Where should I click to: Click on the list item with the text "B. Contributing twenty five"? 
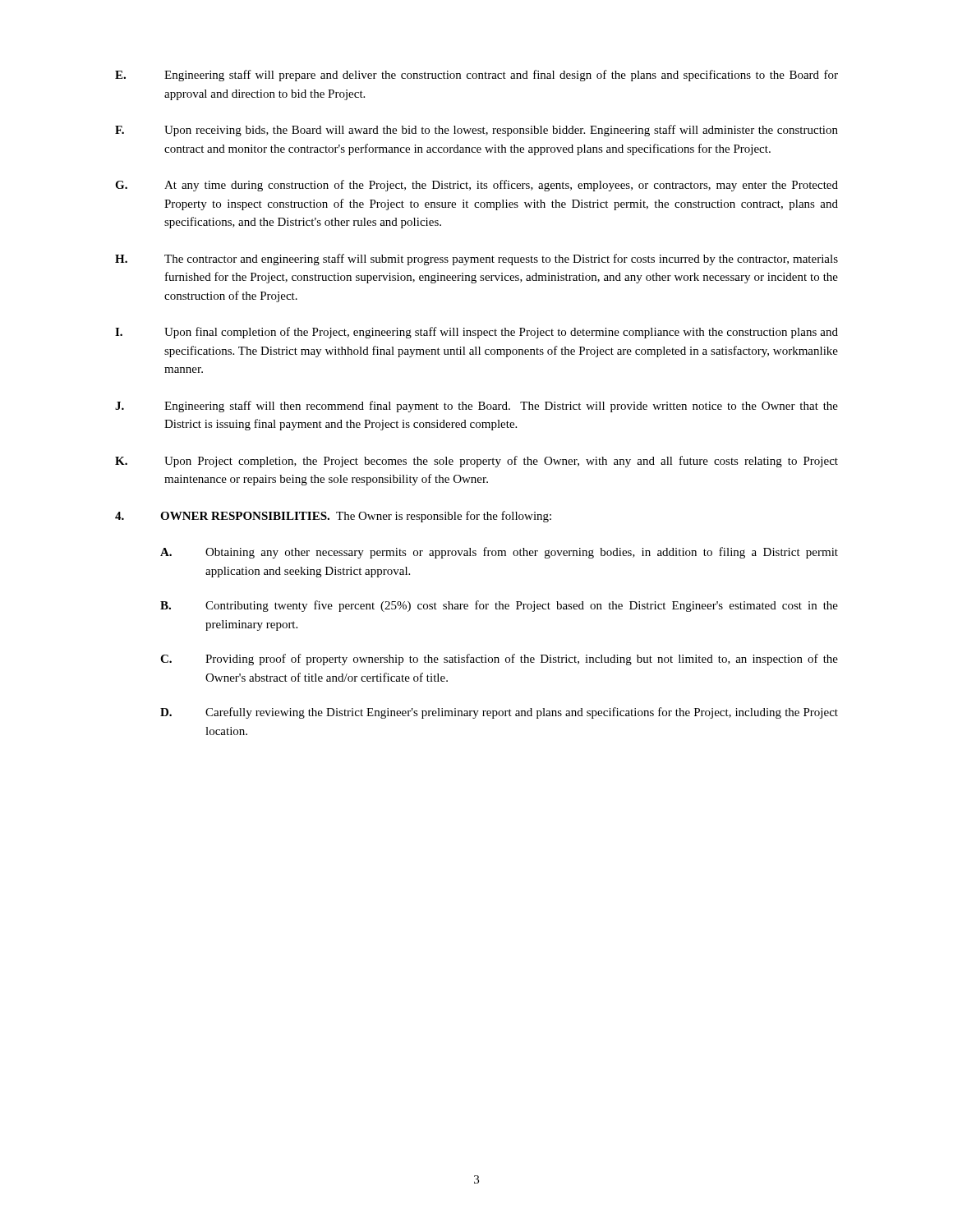coord(499,615)
